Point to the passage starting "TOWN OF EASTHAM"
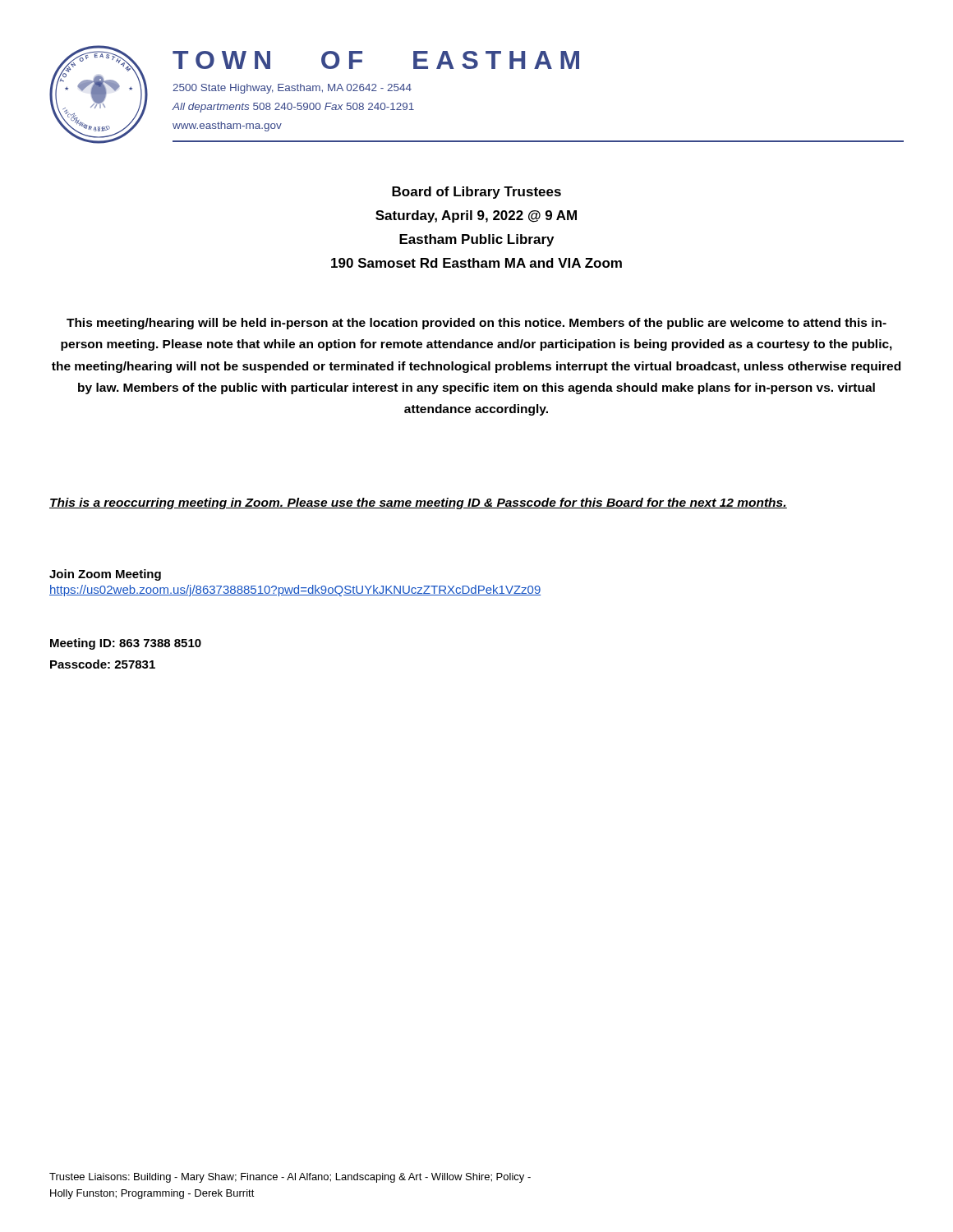Screen dimensions: 1232x953 pyautogui.click(x=233, y=60)
